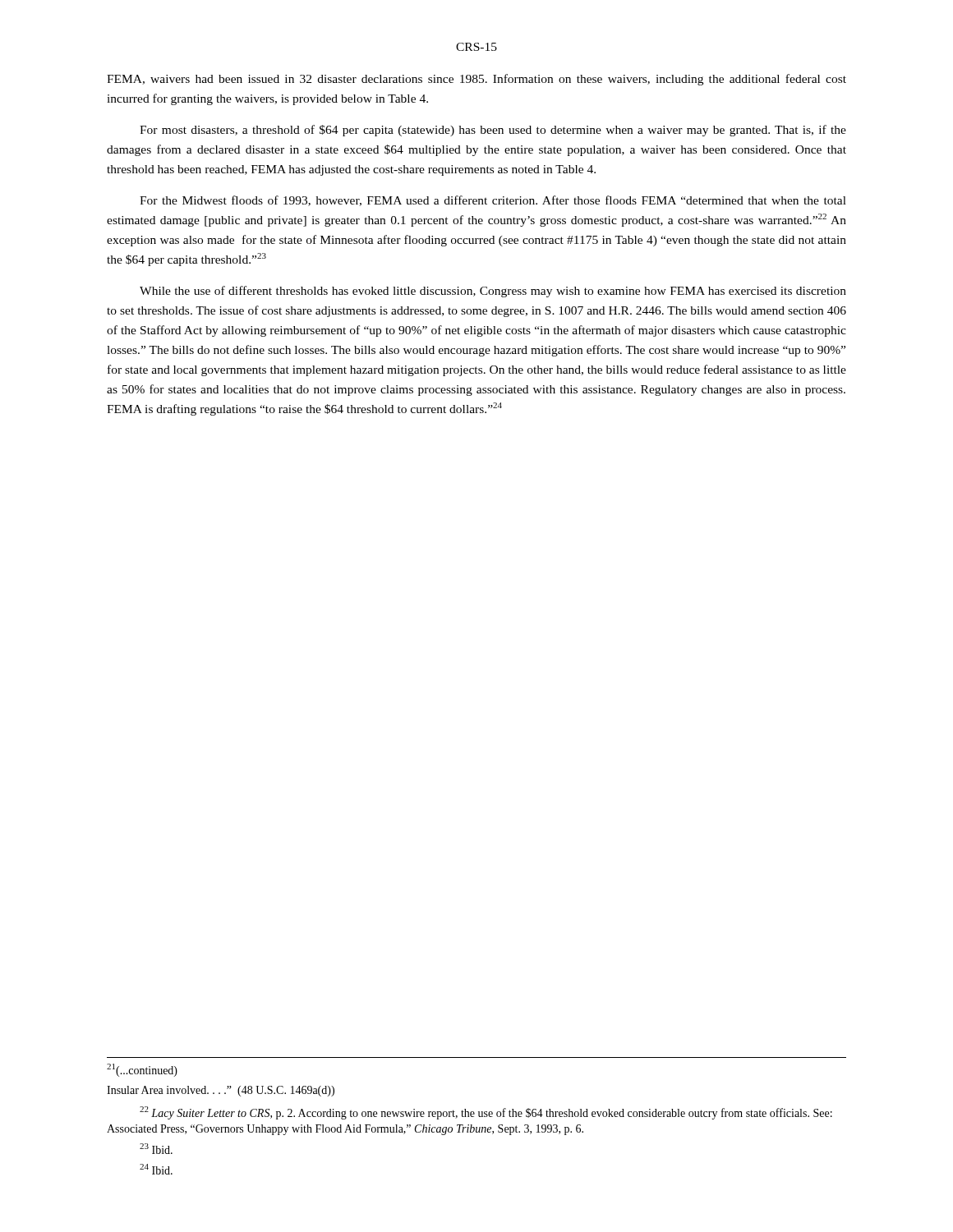Click on the block starting "24 Ibid."

click(156, 1170)
